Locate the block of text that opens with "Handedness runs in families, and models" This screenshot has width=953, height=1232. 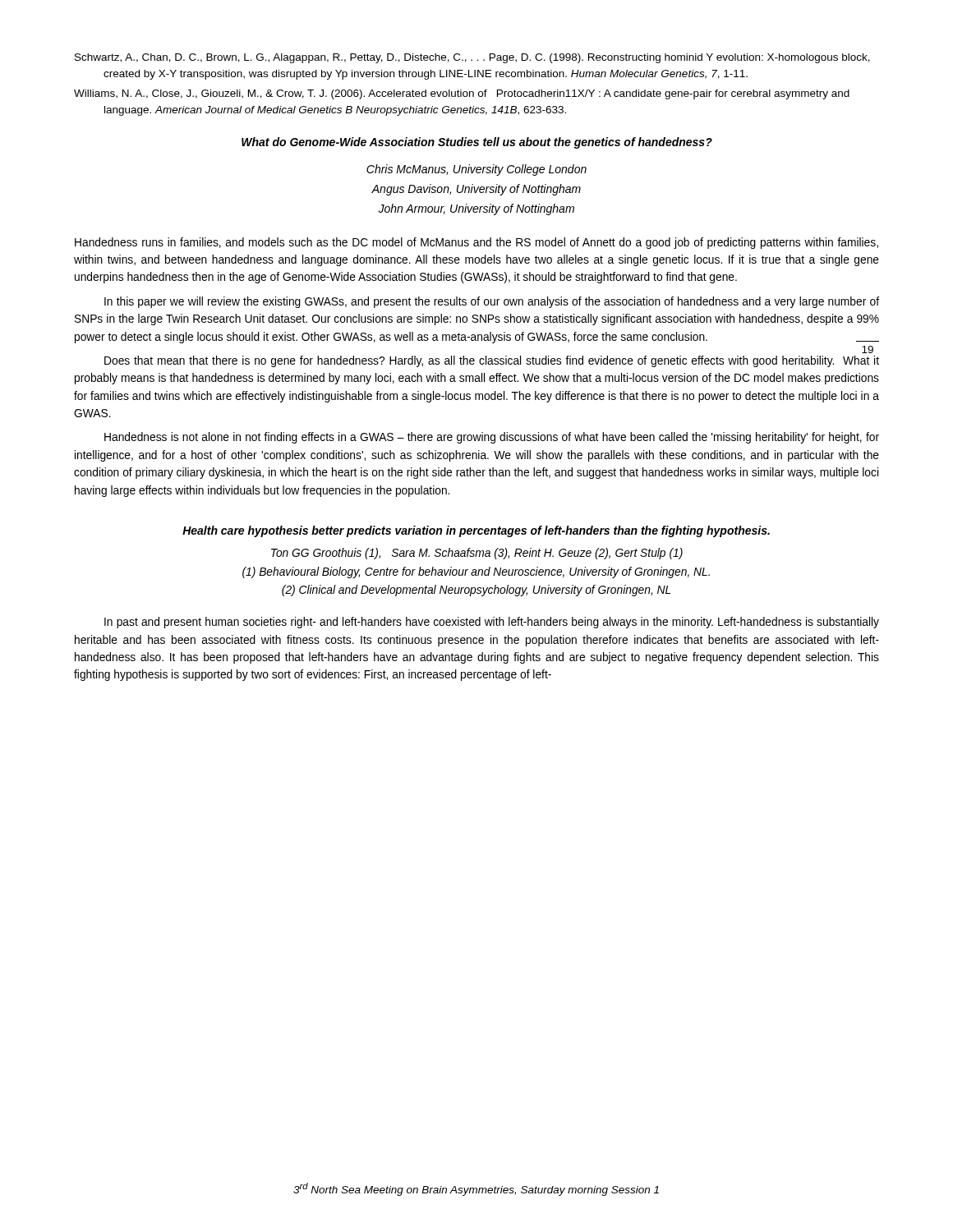point(476,260)
